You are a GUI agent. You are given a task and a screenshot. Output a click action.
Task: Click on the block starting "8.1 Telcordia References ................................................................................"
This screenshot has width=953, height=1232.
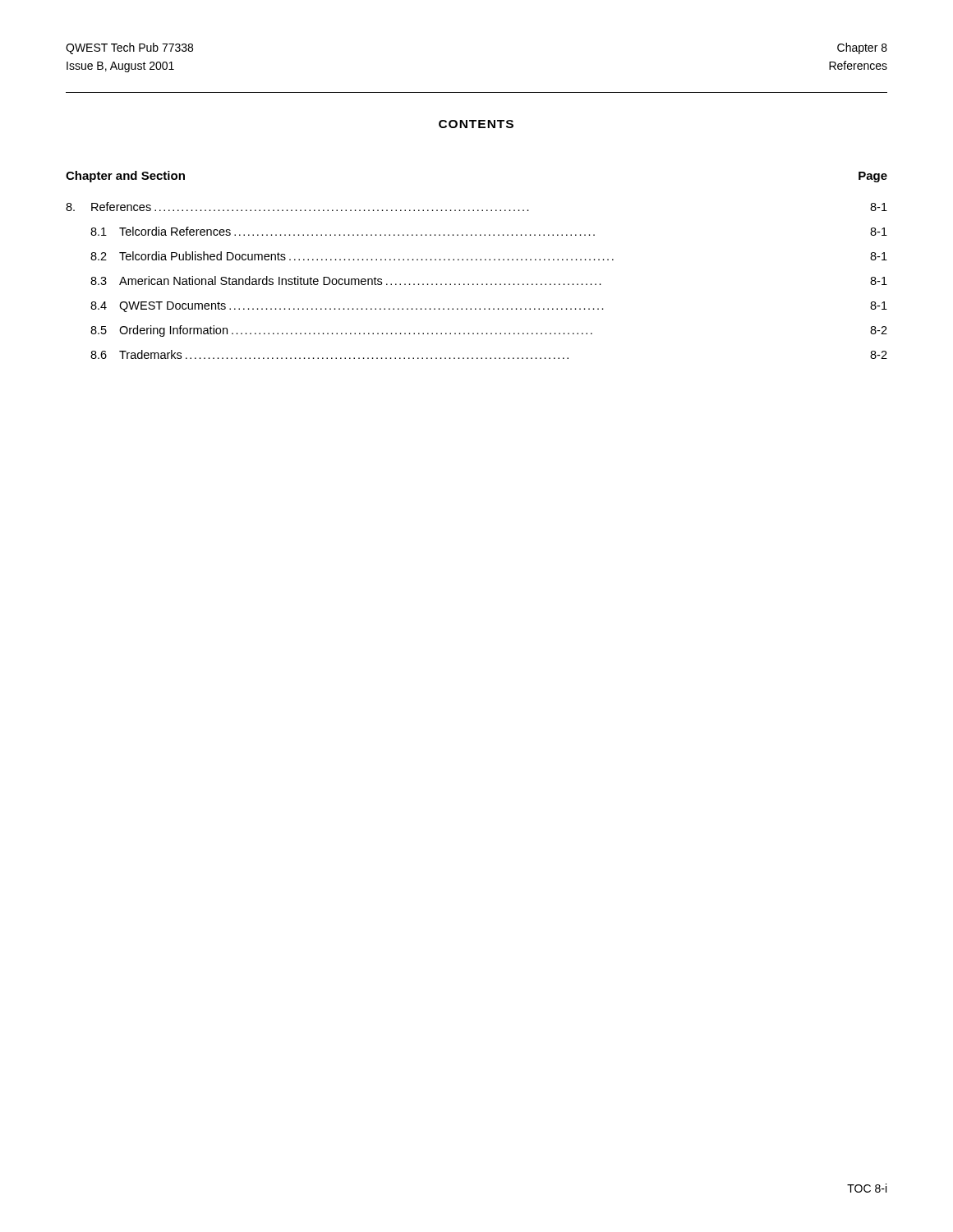[x=489, y=232]
